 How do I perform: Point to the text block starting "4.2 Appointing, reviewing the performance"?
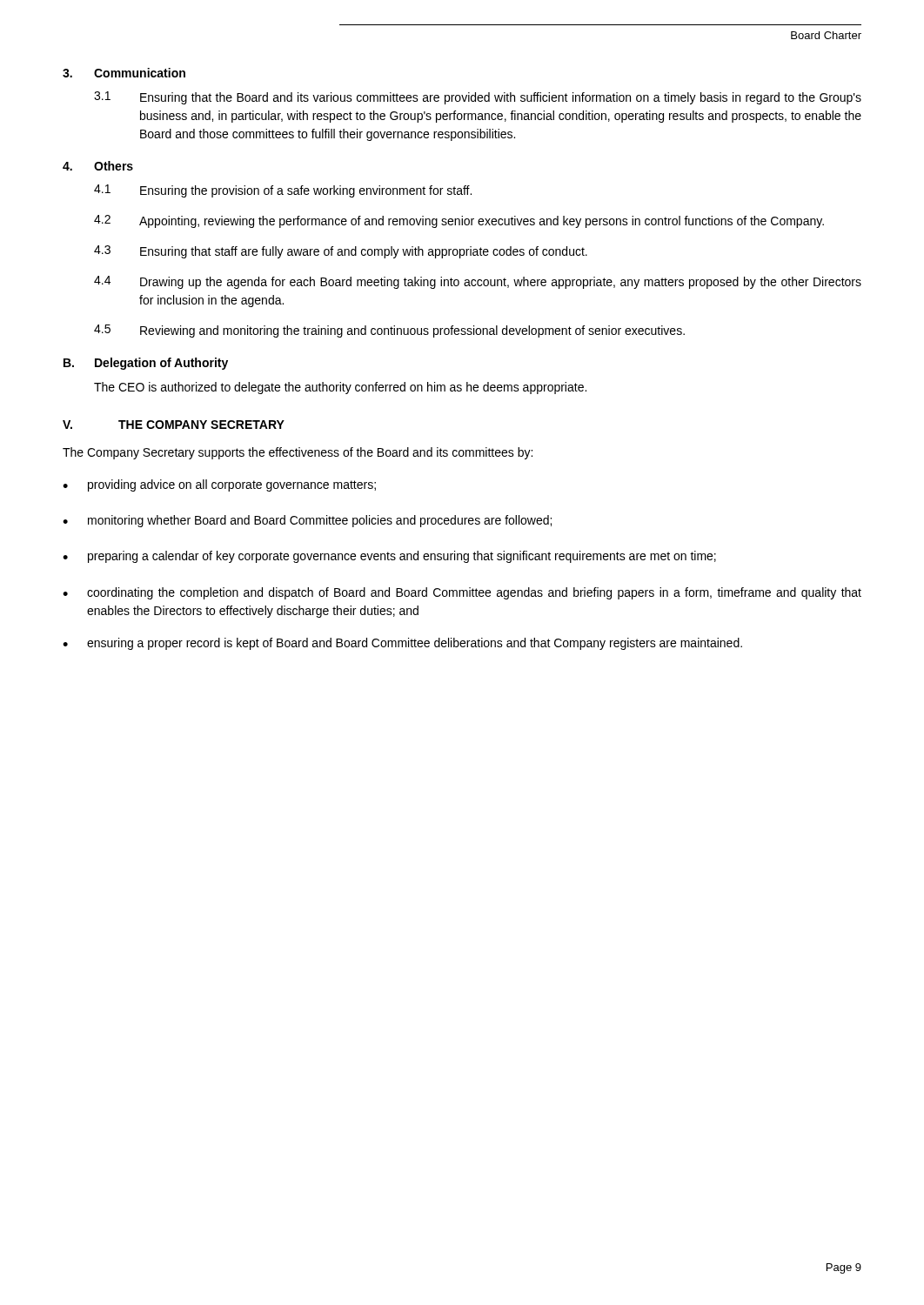click(x=478, y=221)
